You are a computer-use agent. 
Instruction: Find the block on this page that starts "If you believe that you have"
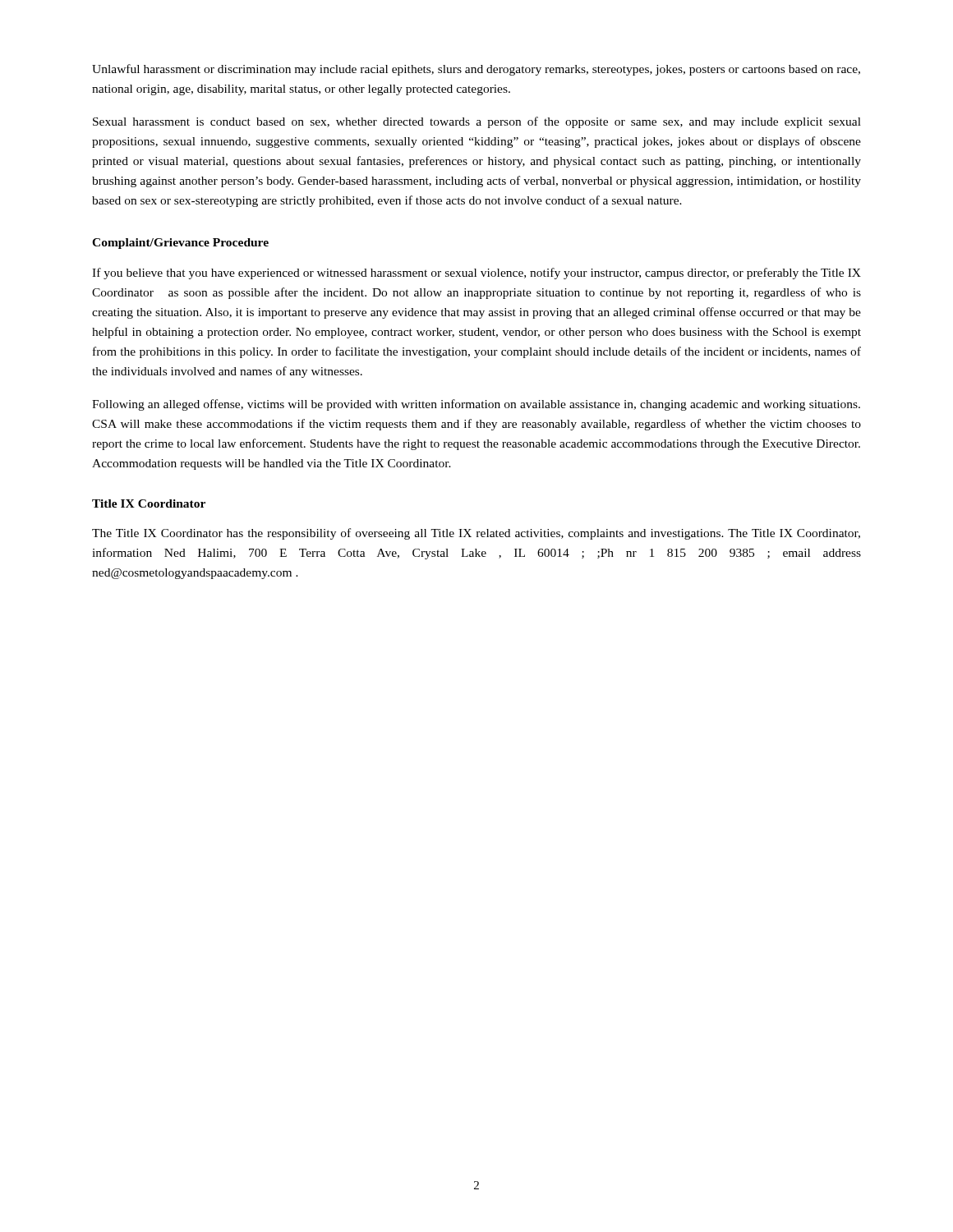[476, 322]
